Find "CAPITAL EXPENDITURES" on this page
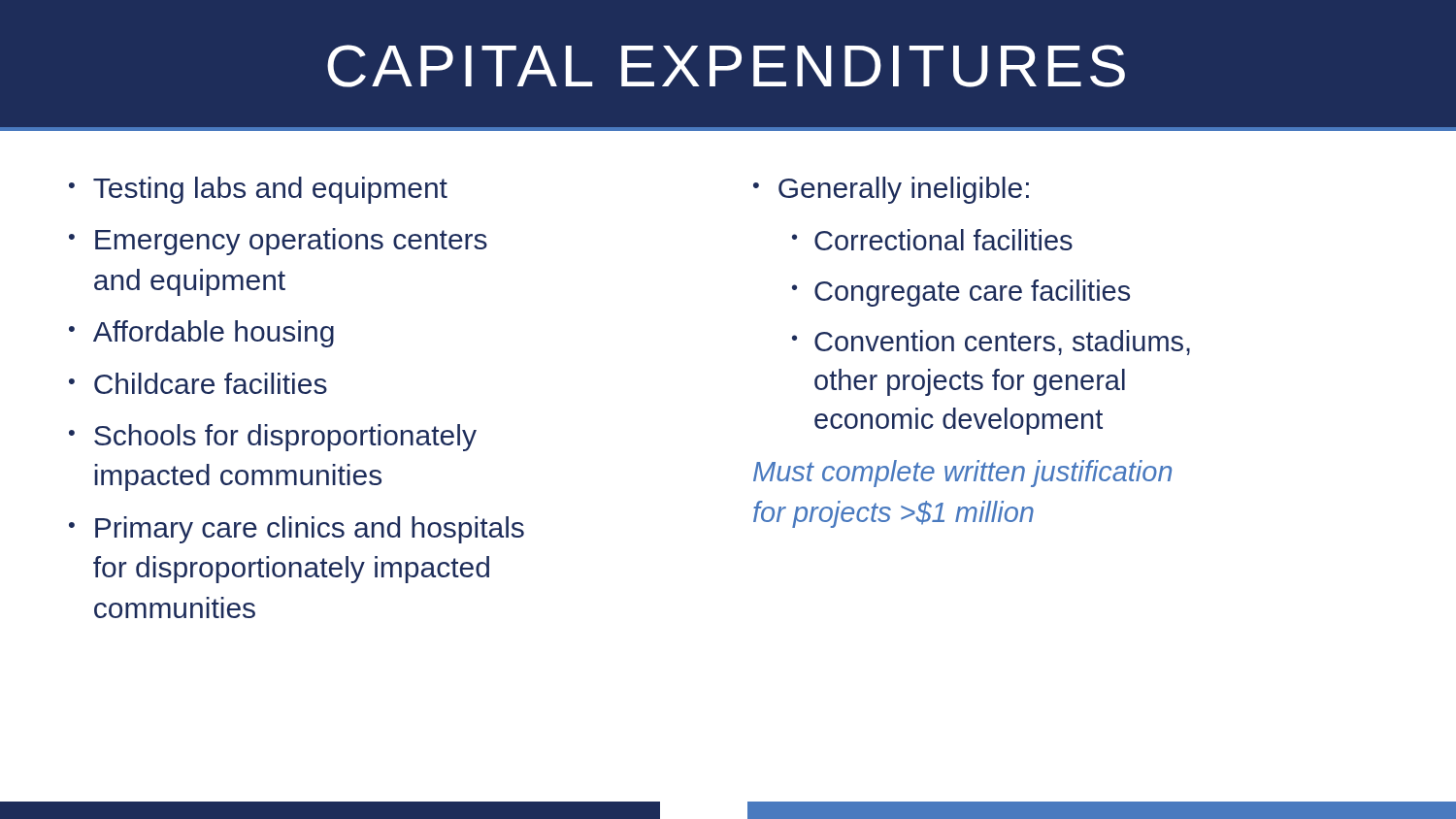Screen dimensions: 819x1456 (728, 65)
